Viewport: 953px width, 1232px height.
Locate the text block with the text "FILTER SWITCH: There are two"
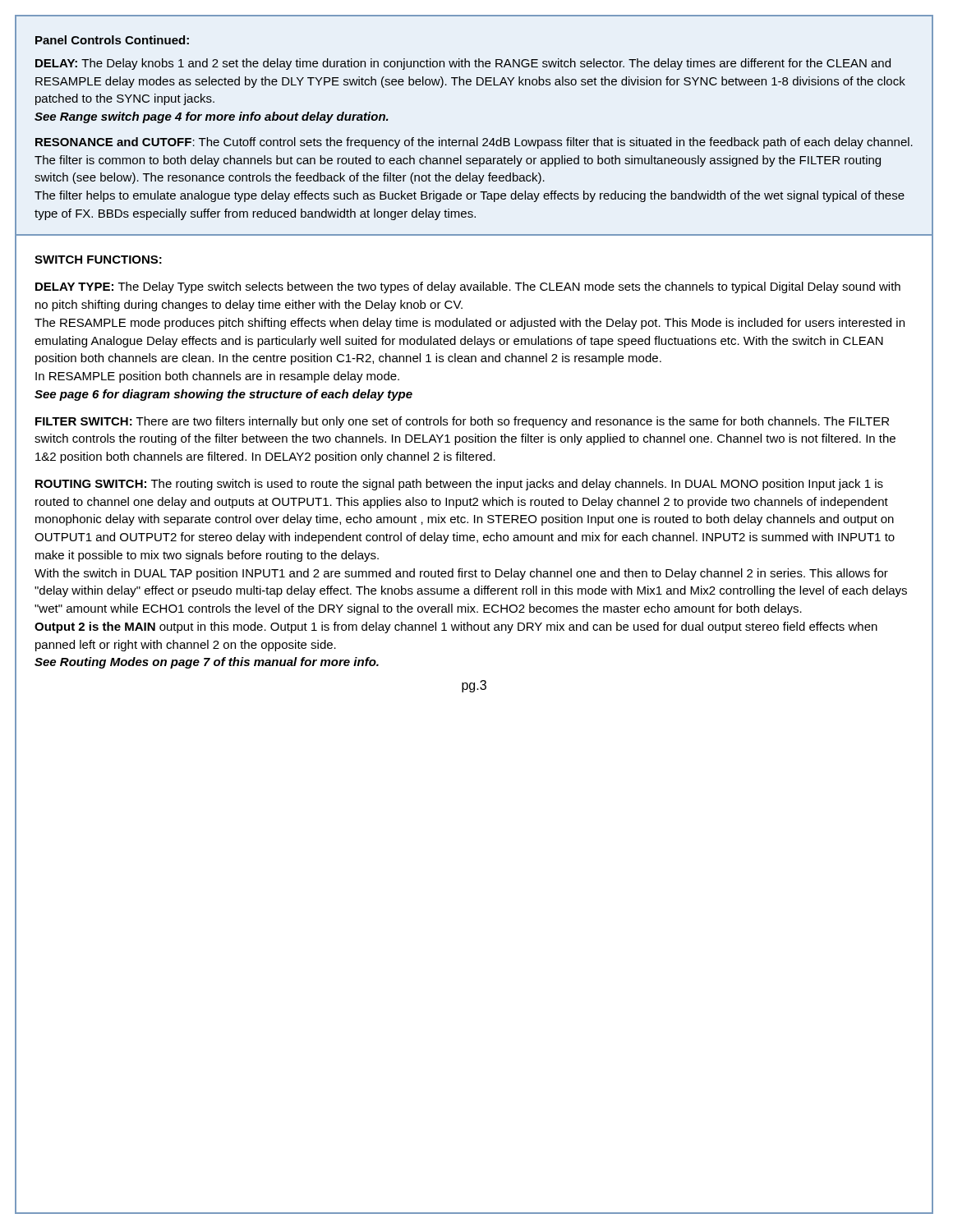[x=474, y=439]
